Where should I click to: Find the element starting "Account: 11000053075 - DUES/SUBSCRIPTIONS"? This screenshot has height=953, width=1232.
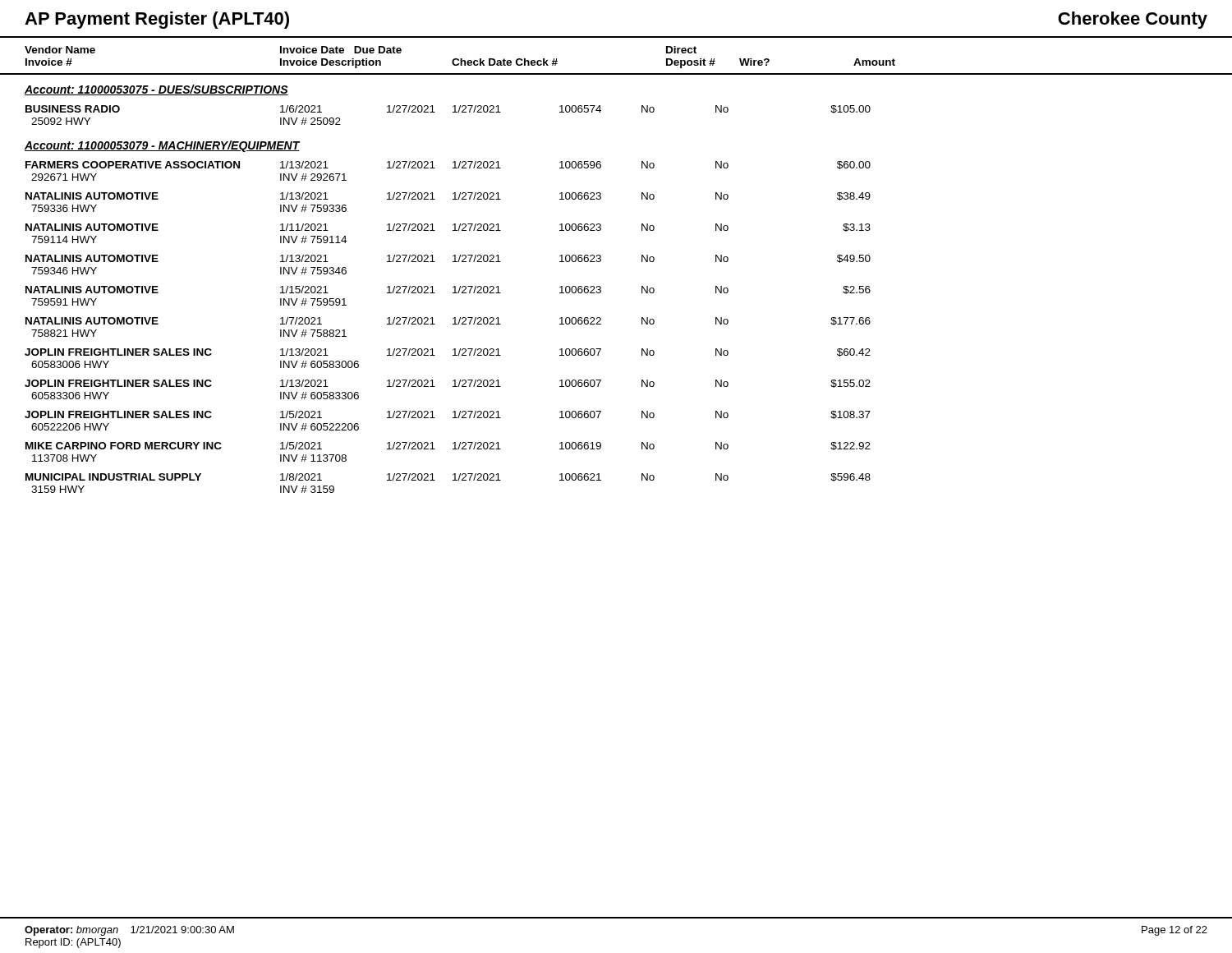click(156, 90)
